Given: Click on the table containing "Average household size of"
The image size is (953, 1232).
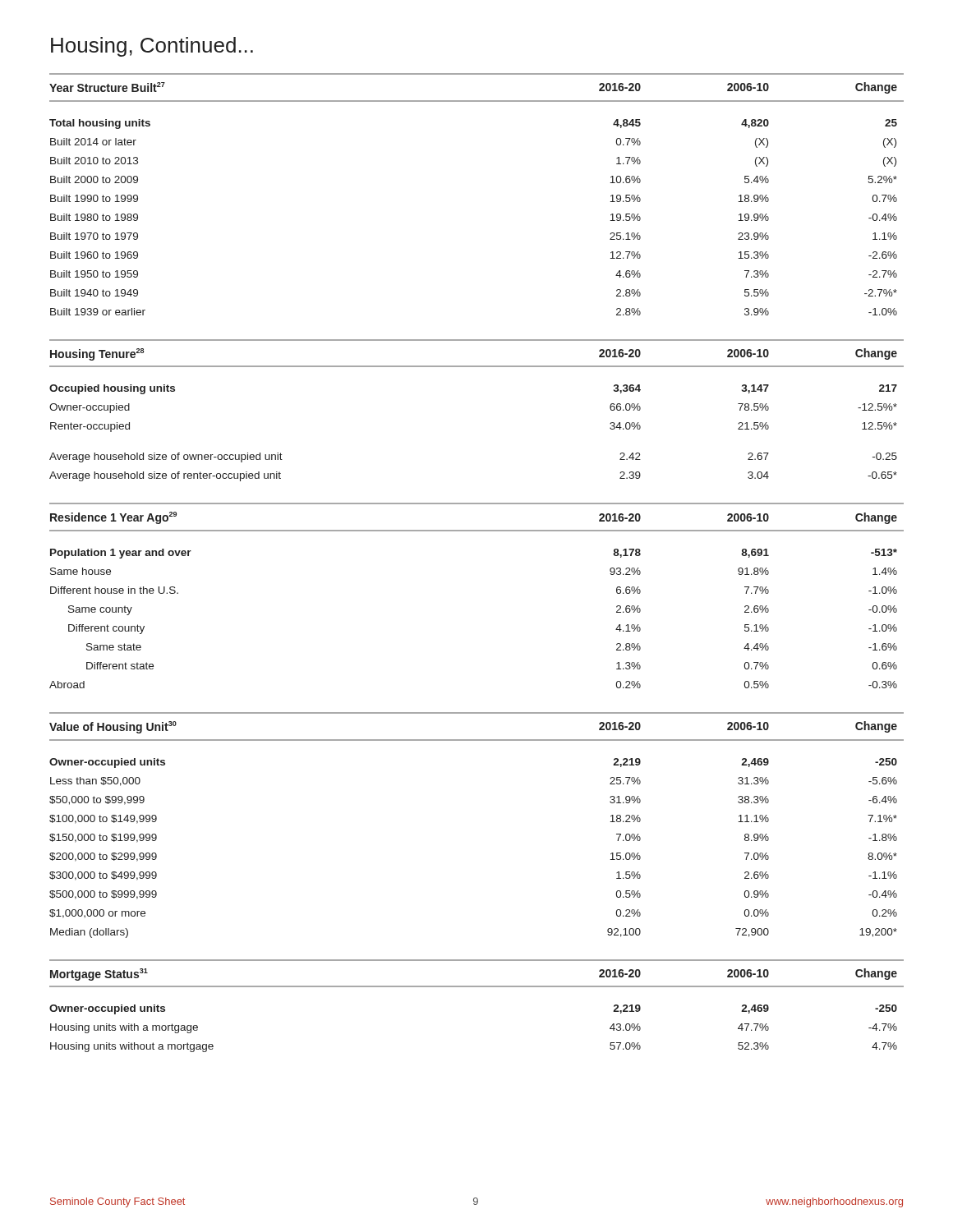Looking at the screenshot, I should (x=476, y=412).
